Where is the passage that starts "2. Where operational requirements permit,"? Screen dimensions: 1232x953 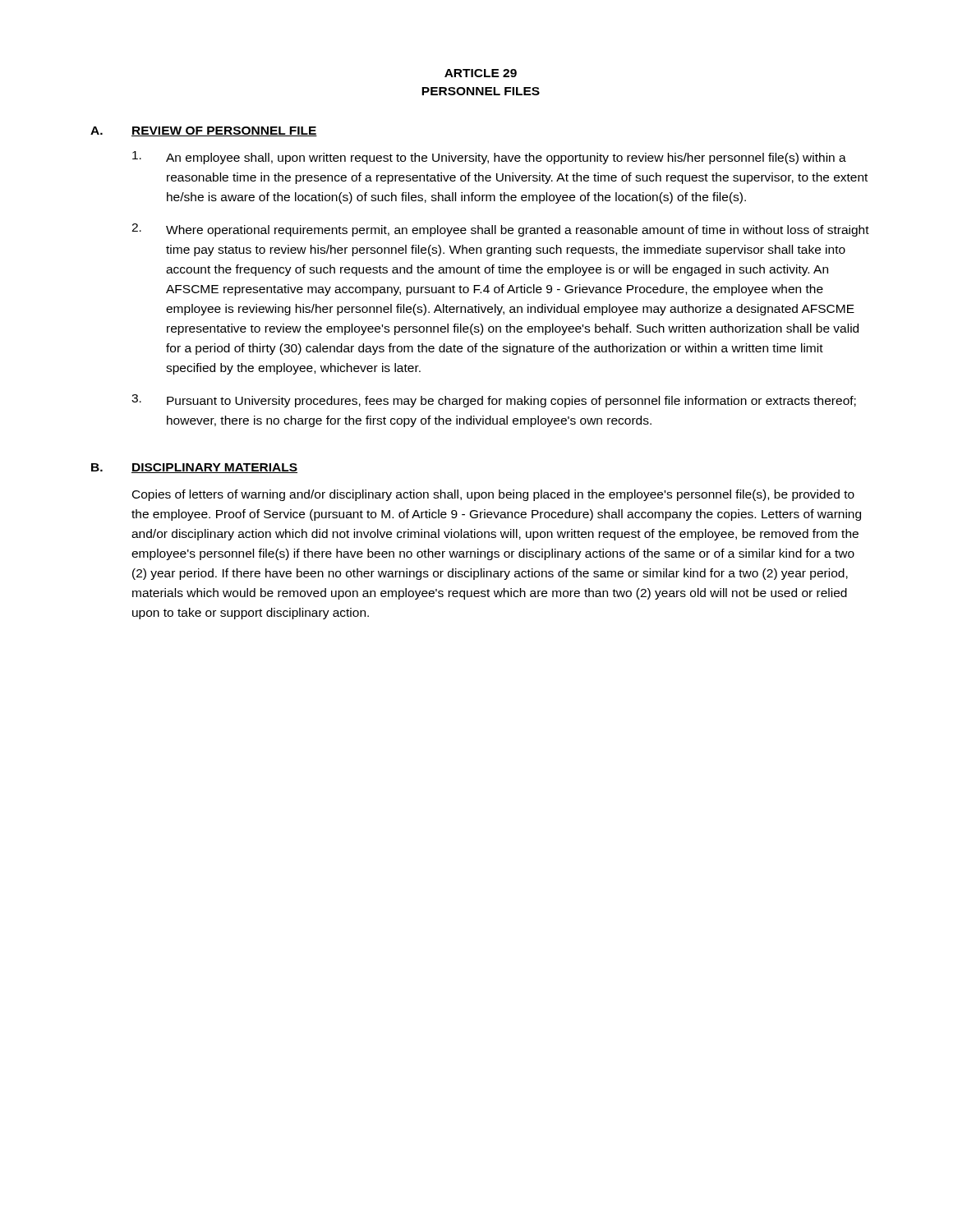point(501,299)
